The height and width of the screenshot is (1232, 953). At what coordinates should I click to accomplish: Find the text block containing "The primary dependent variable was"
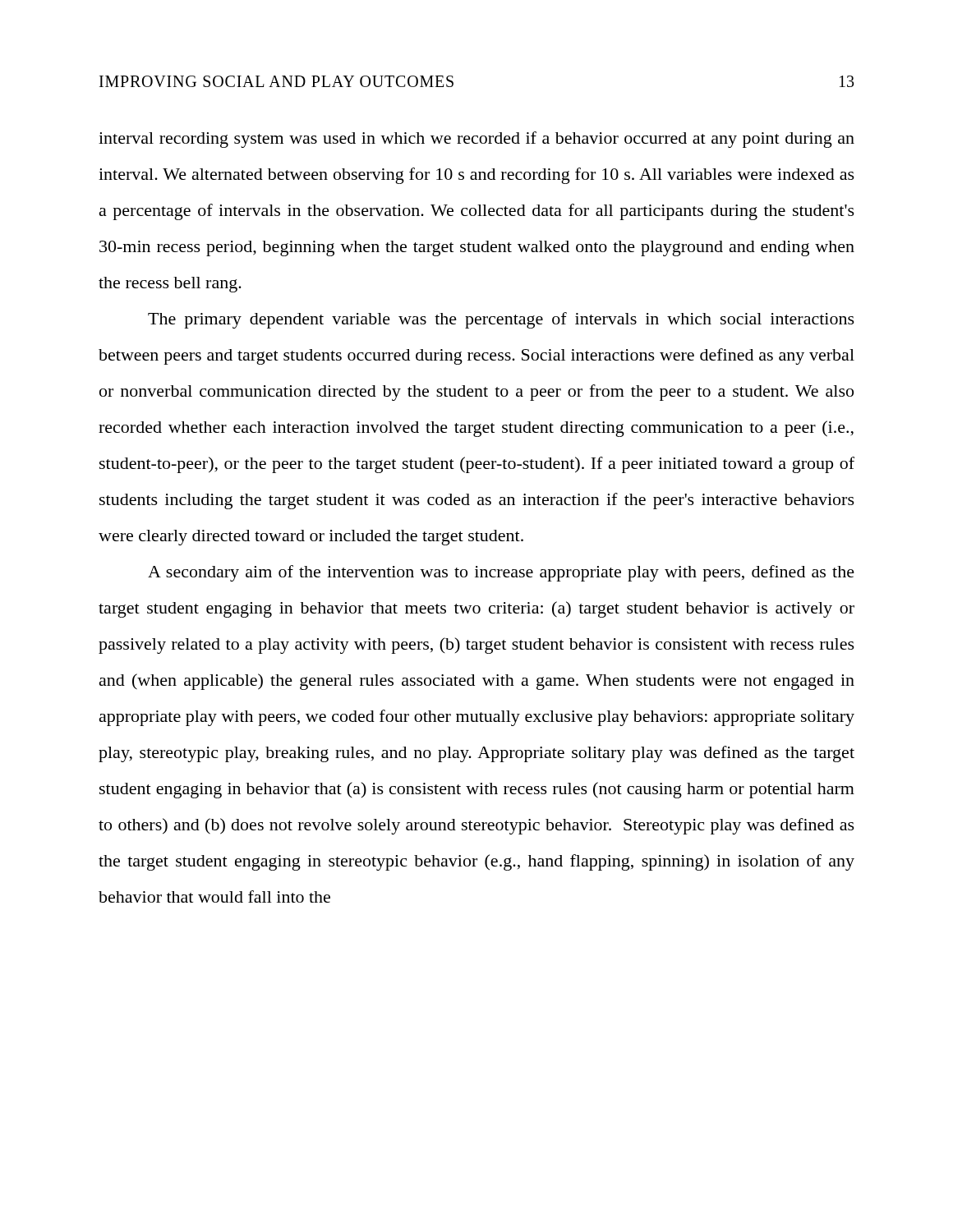coord(476,427)
